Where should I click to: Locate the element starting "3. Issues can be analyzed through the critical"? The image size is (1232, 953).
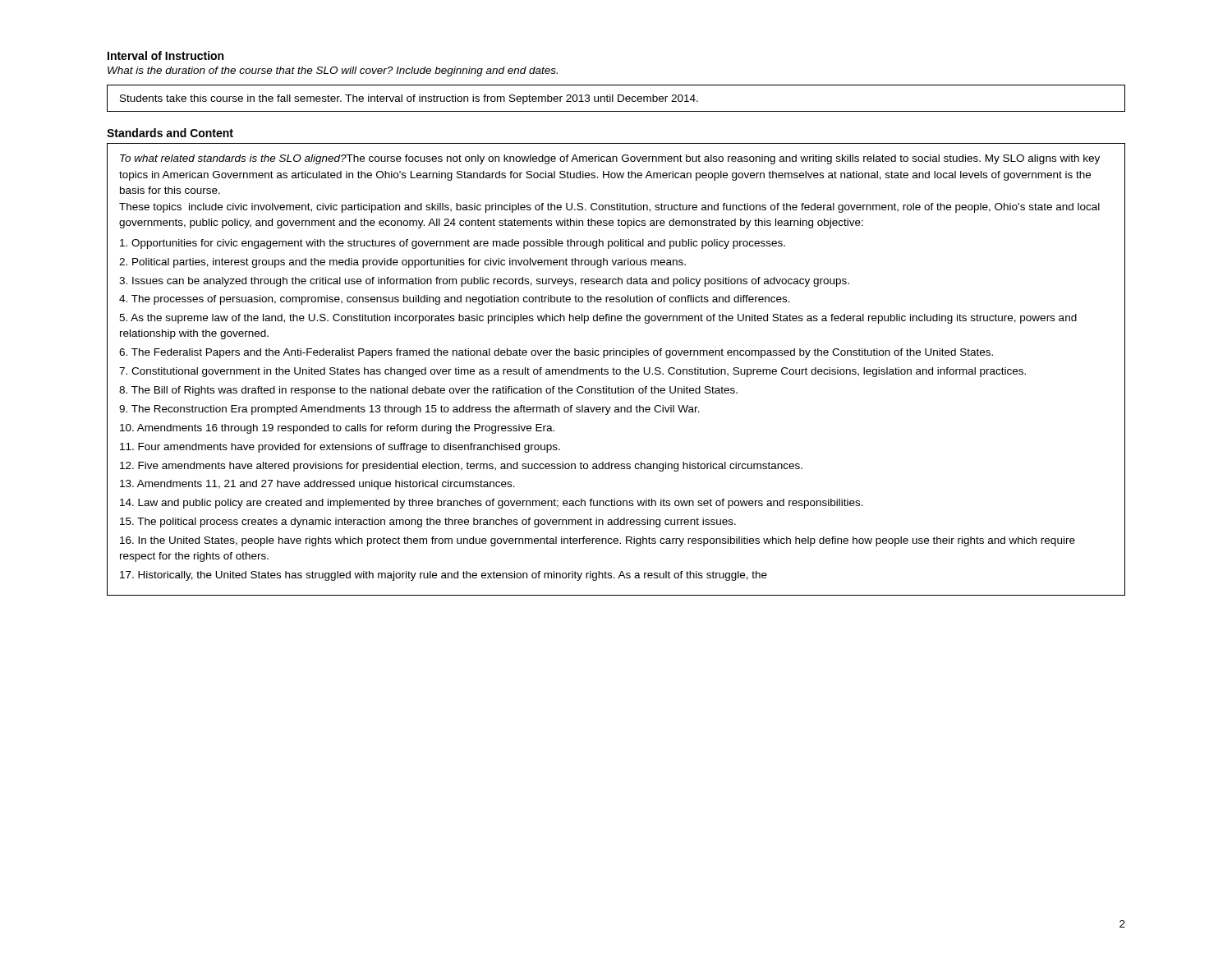485,280
